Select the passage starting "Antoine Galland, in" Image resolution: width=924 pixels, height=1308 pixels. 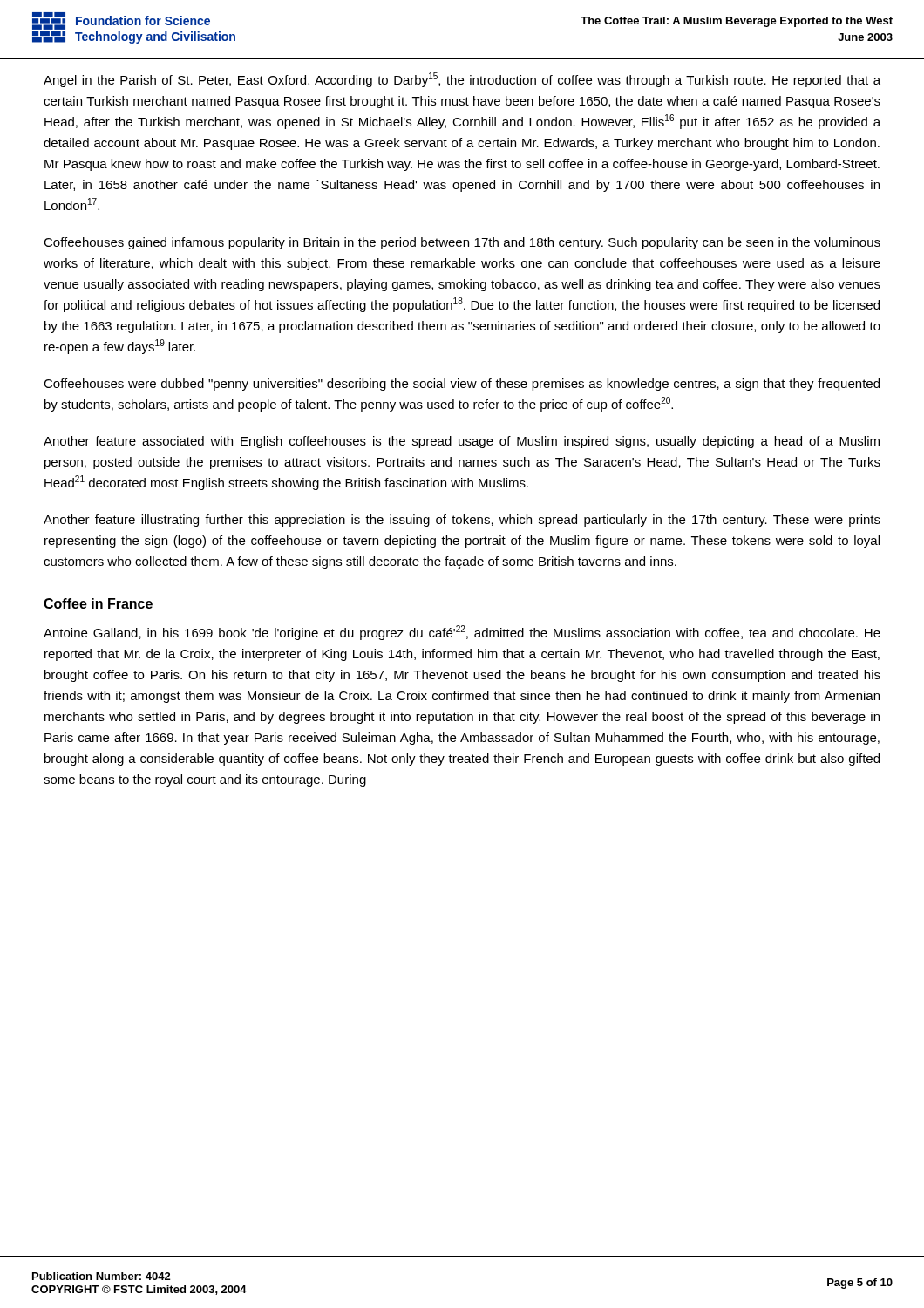[462, 705]
